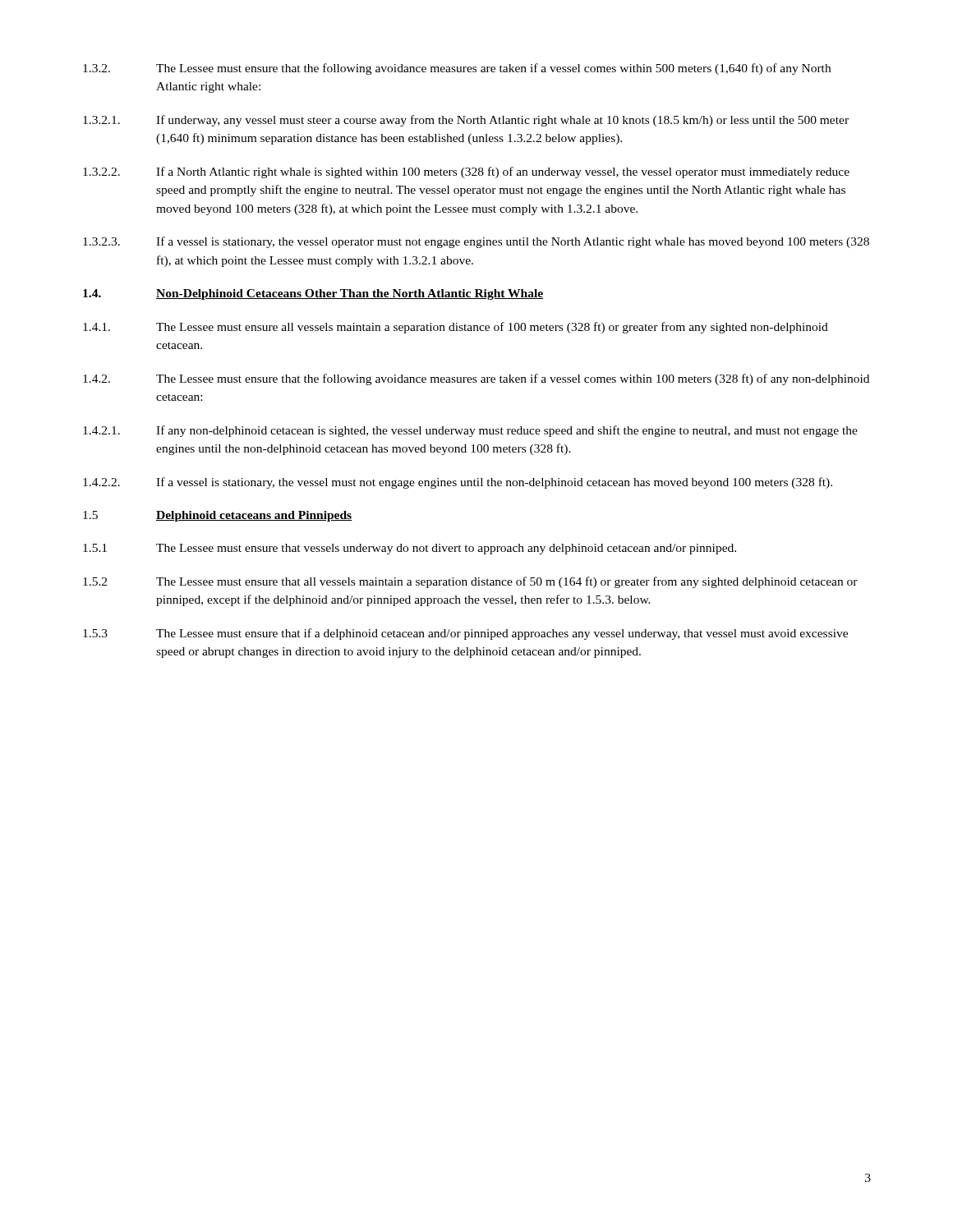Image resolution: width=953 pixels, height=1232 pixels.
Task: Point to the block beginning "4.2.2. If a vessel"
Action: click(x=476, y=482)
